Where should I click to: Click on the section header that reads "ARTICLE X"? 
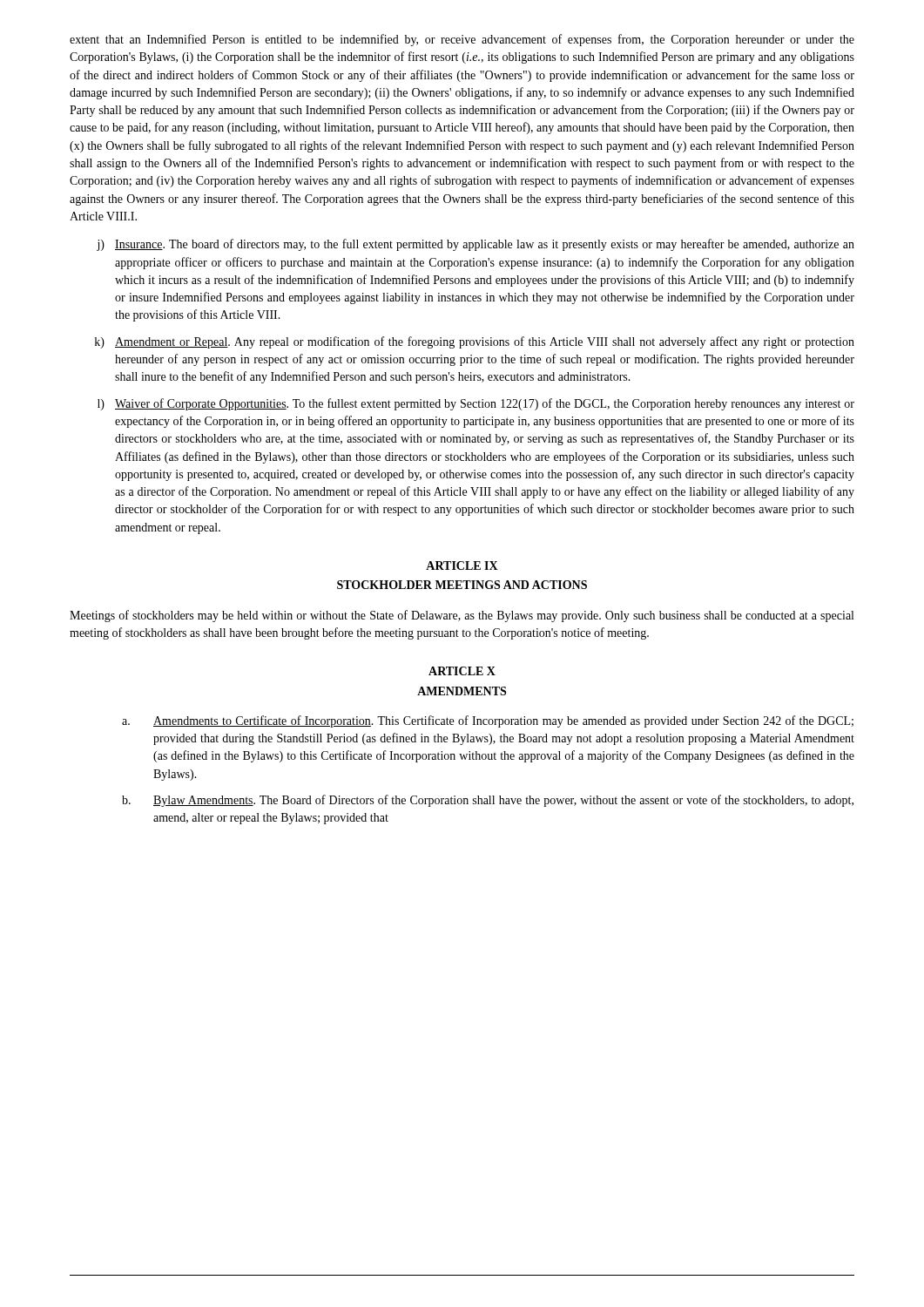pyautogui.click(x=462, y=672)
